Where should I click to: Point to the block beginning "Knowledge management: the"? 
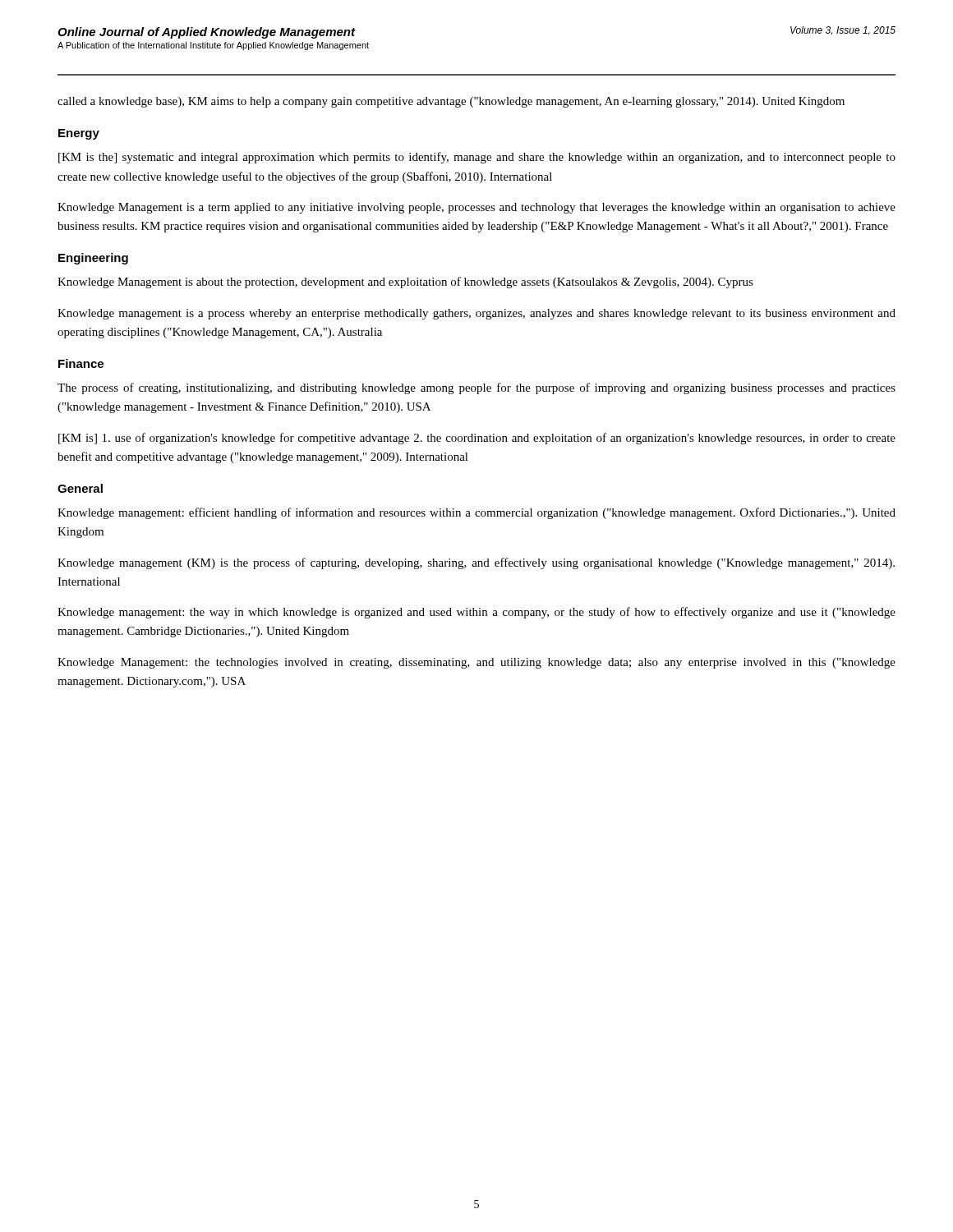(476, 621)
